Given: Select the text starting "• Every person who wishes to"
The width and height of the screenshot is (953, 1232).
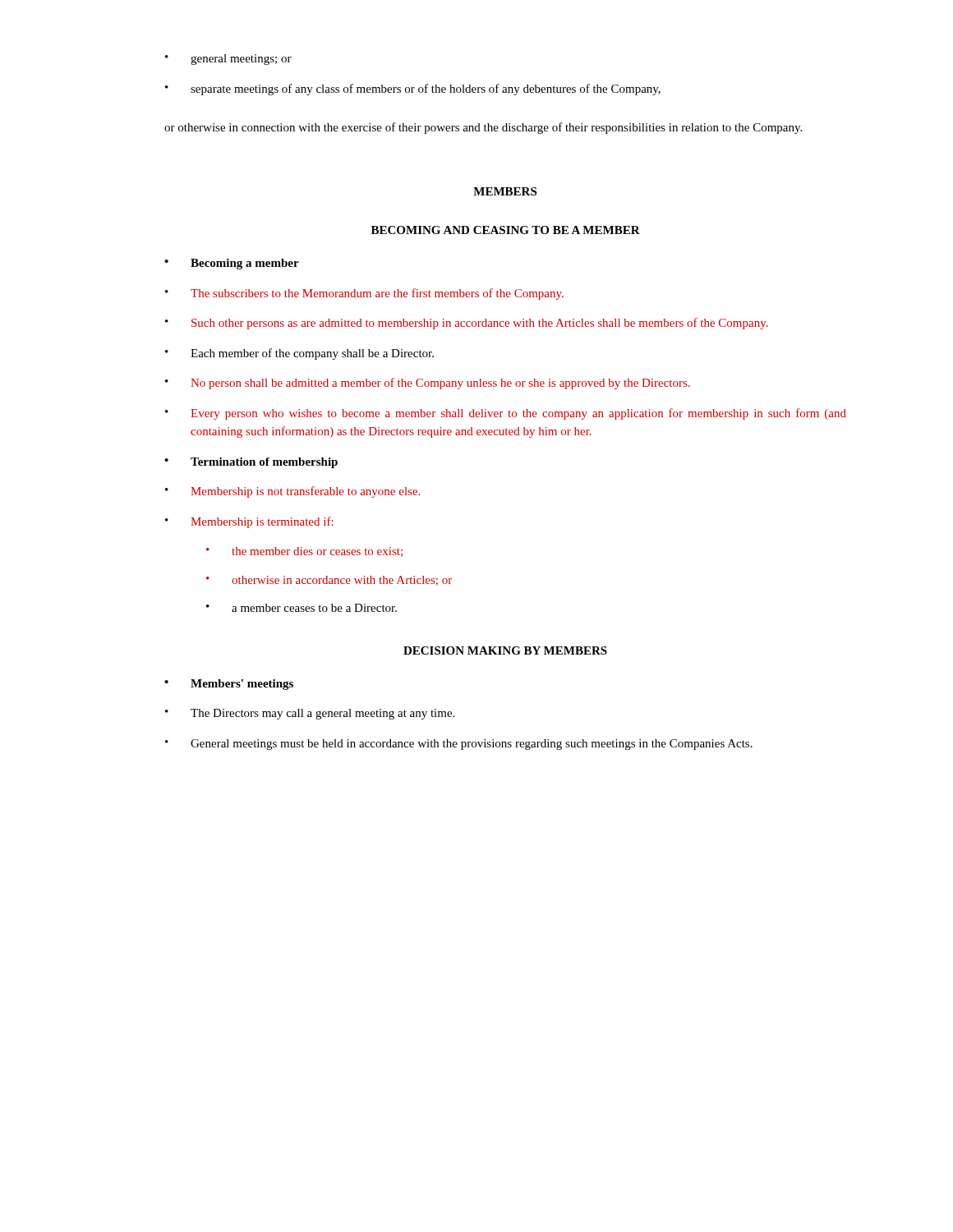Looking at the screenshot, I should [x=505, y=422].
